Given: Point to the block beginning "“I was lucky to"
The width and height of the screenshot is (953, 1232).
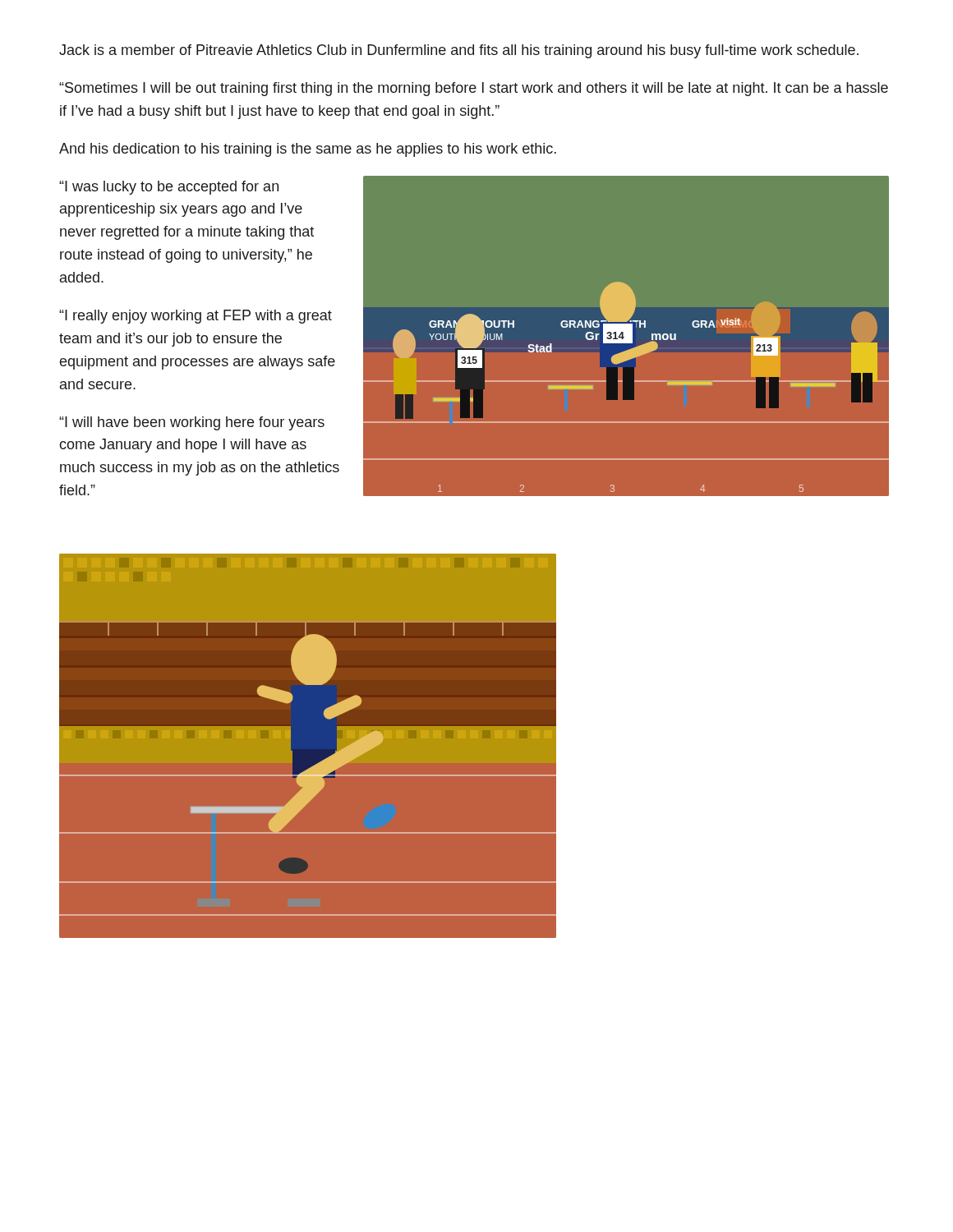Looking at the screenshot, I should (187, 232).
